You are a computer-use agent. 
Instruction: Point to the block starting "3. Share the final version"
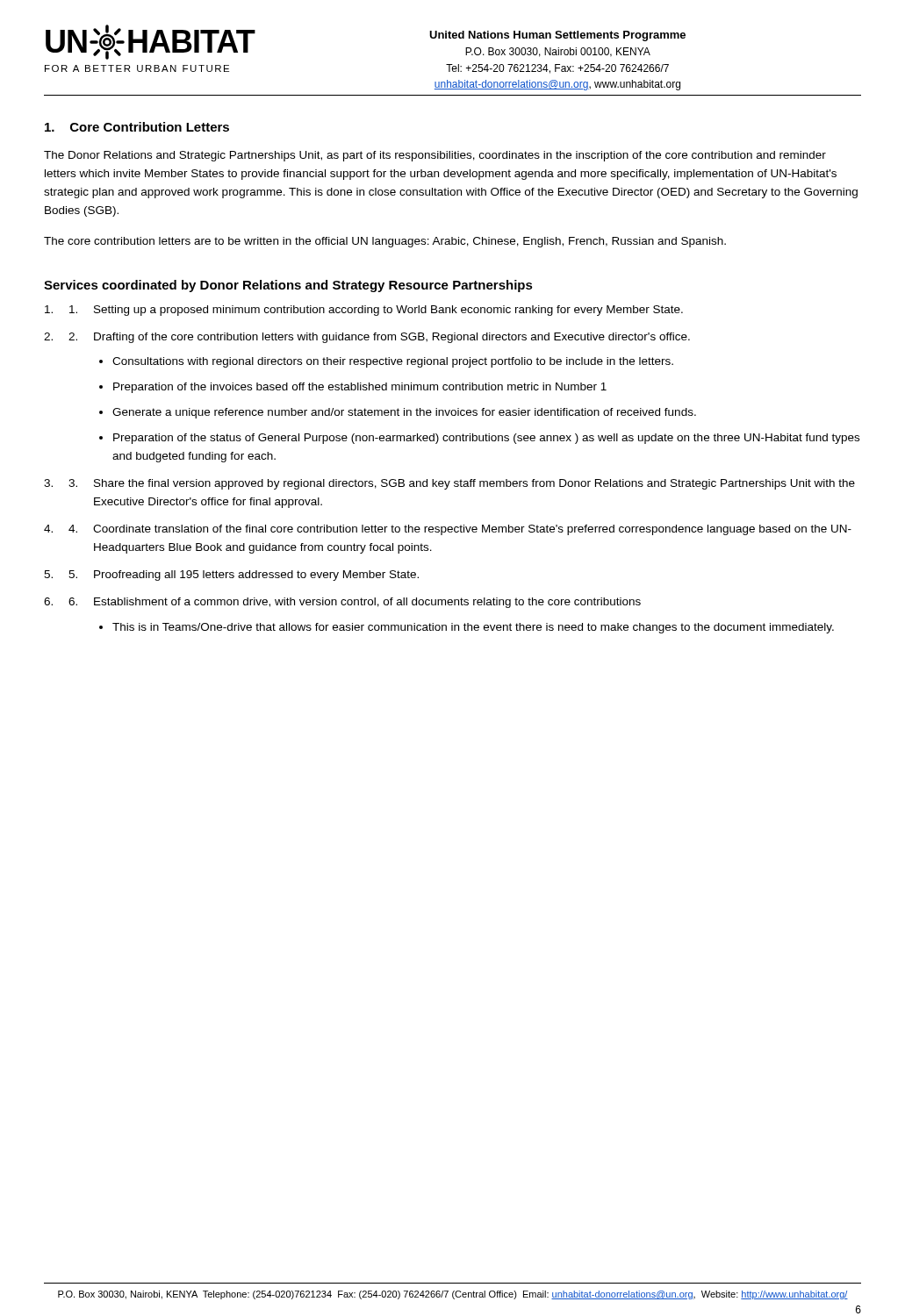point(465,493)
